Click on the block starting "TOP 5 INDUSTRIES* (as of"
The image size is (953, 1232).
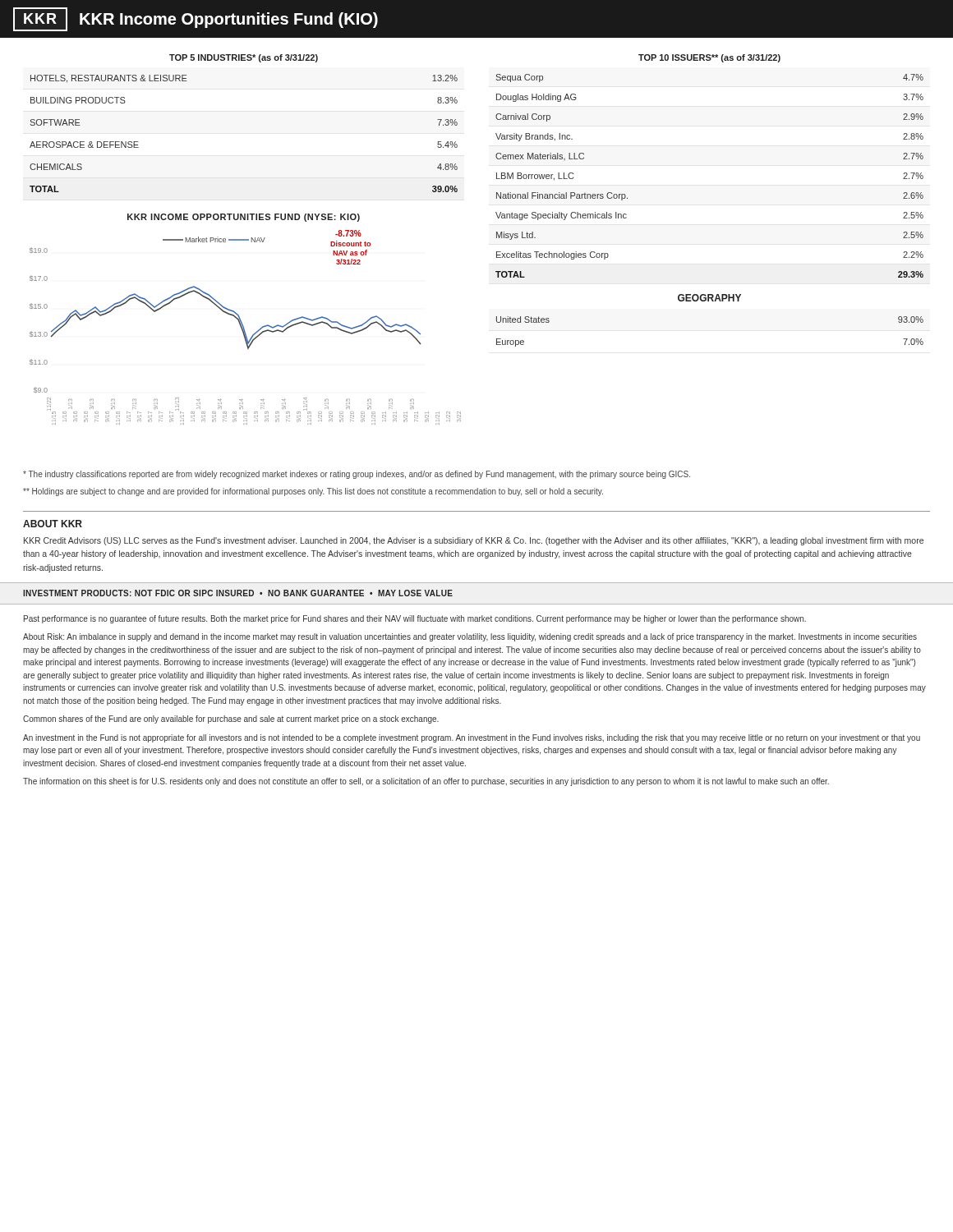(244, 58)
